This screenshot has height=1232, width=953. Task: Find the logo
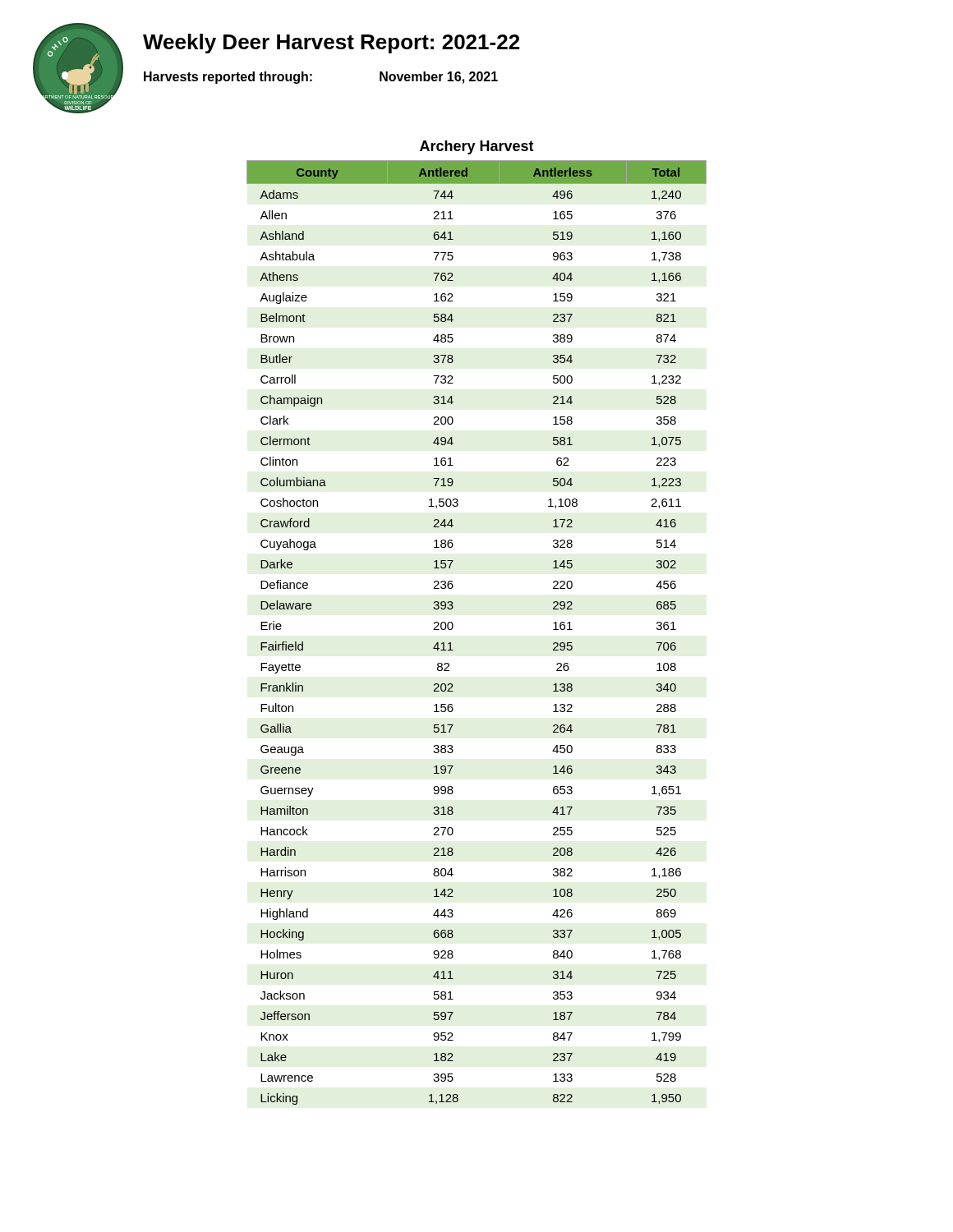(78, 68)
